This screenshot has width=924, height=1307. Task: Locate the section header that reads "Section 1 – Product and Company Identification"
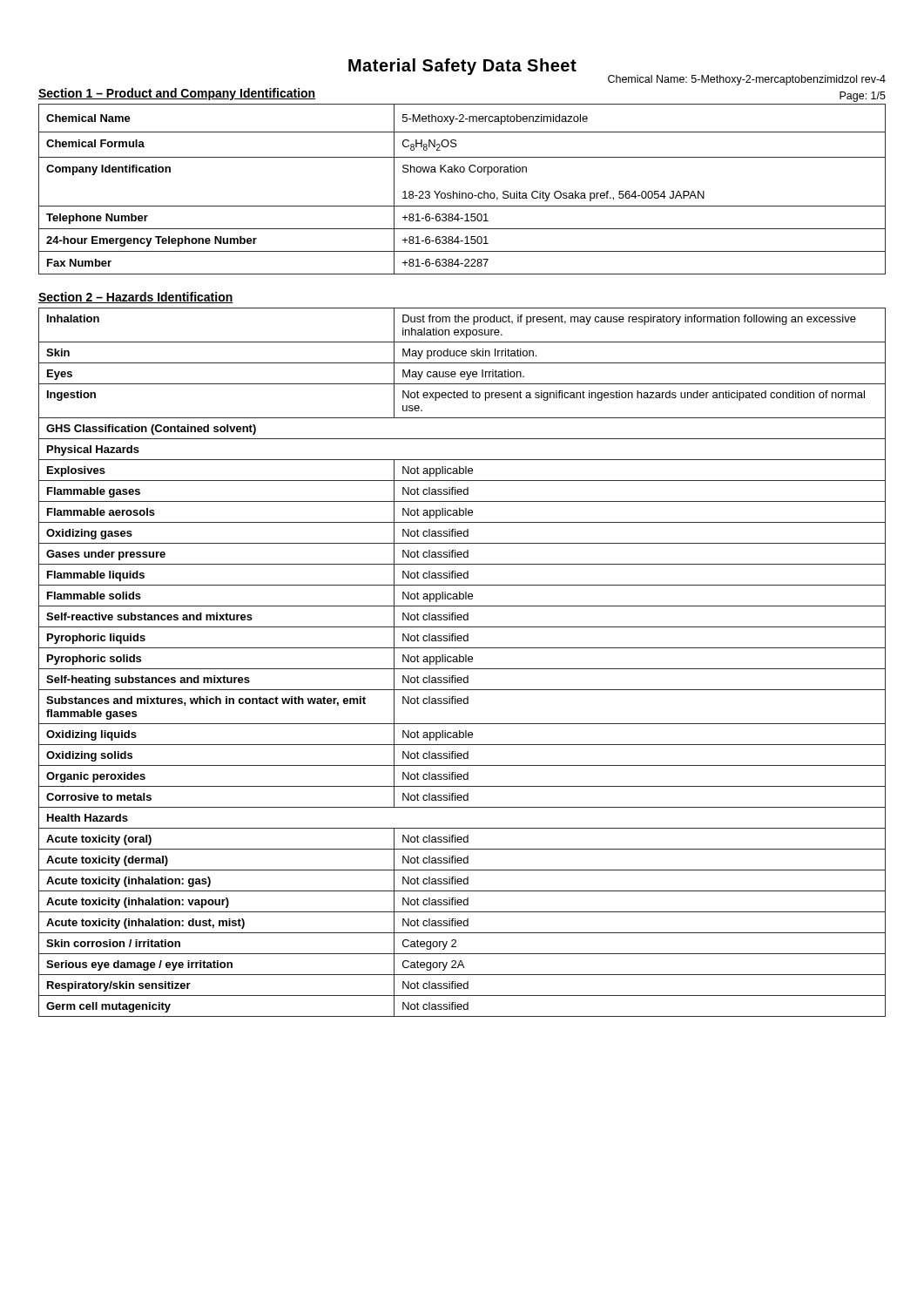click(177, 93)
